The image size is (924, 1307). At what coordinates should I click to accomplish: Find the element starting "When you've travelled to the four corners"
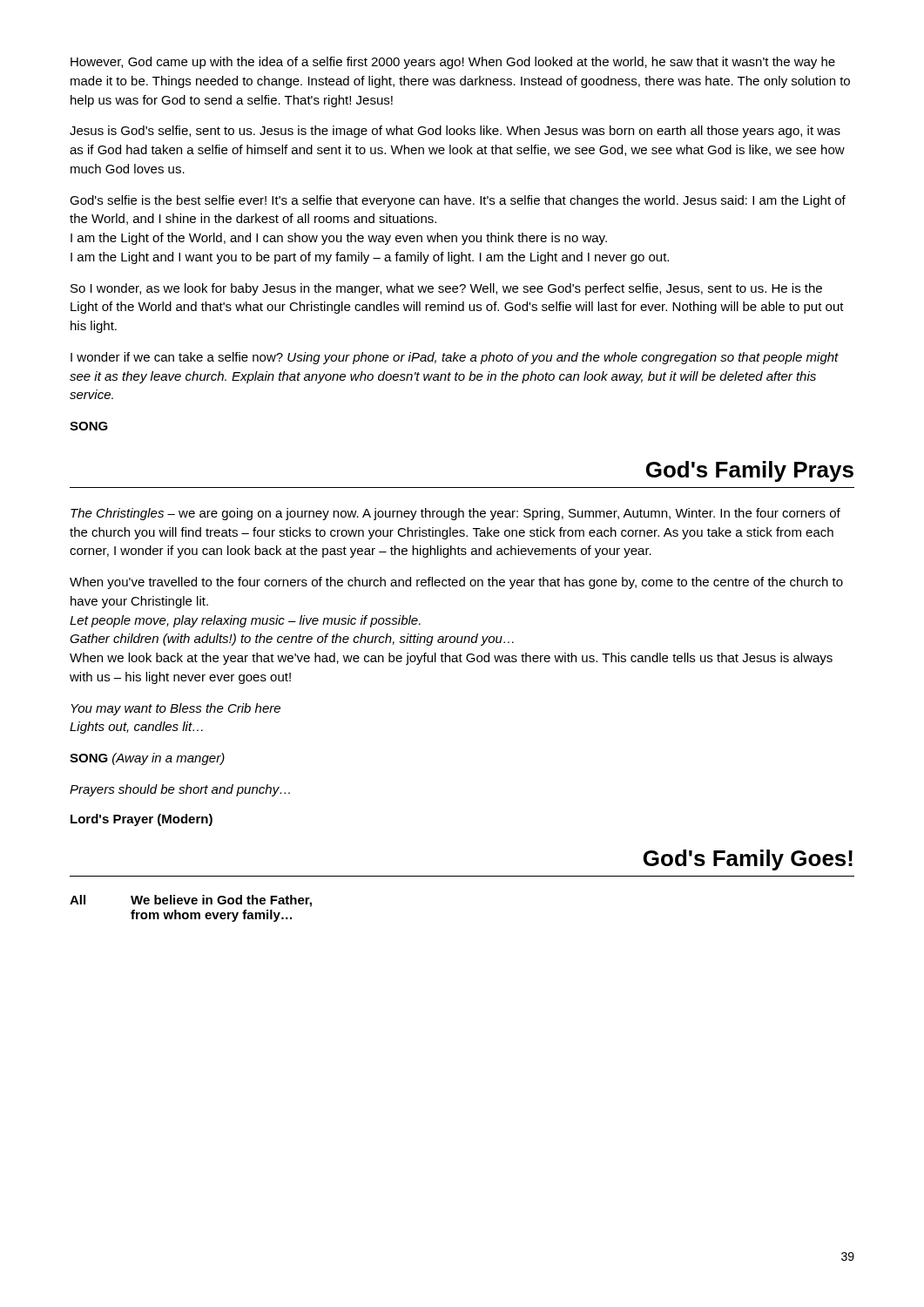[462, 629]
